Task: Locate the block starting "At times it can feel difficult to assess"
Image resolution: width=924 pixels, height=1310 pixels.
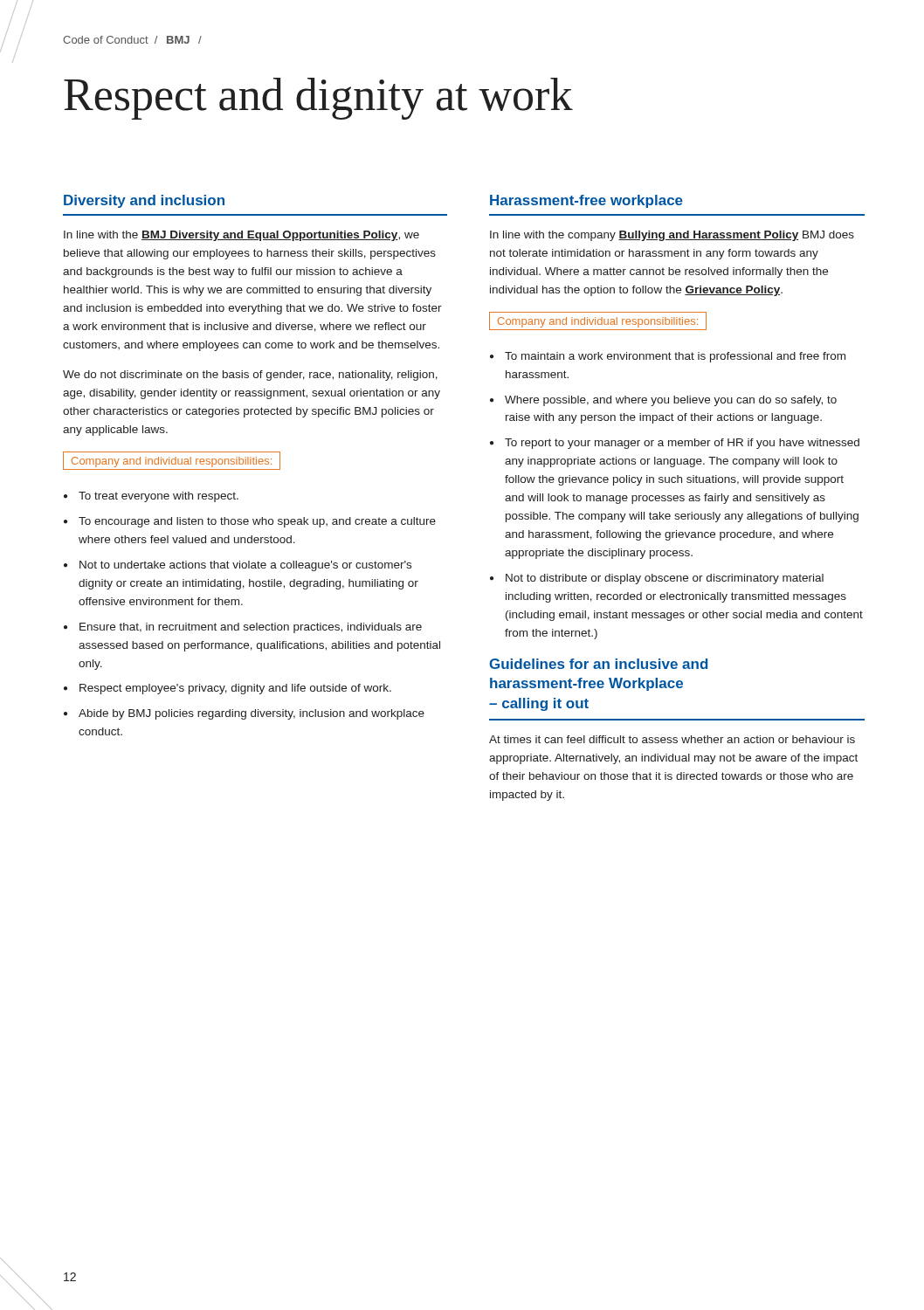Action: point(673,767)
